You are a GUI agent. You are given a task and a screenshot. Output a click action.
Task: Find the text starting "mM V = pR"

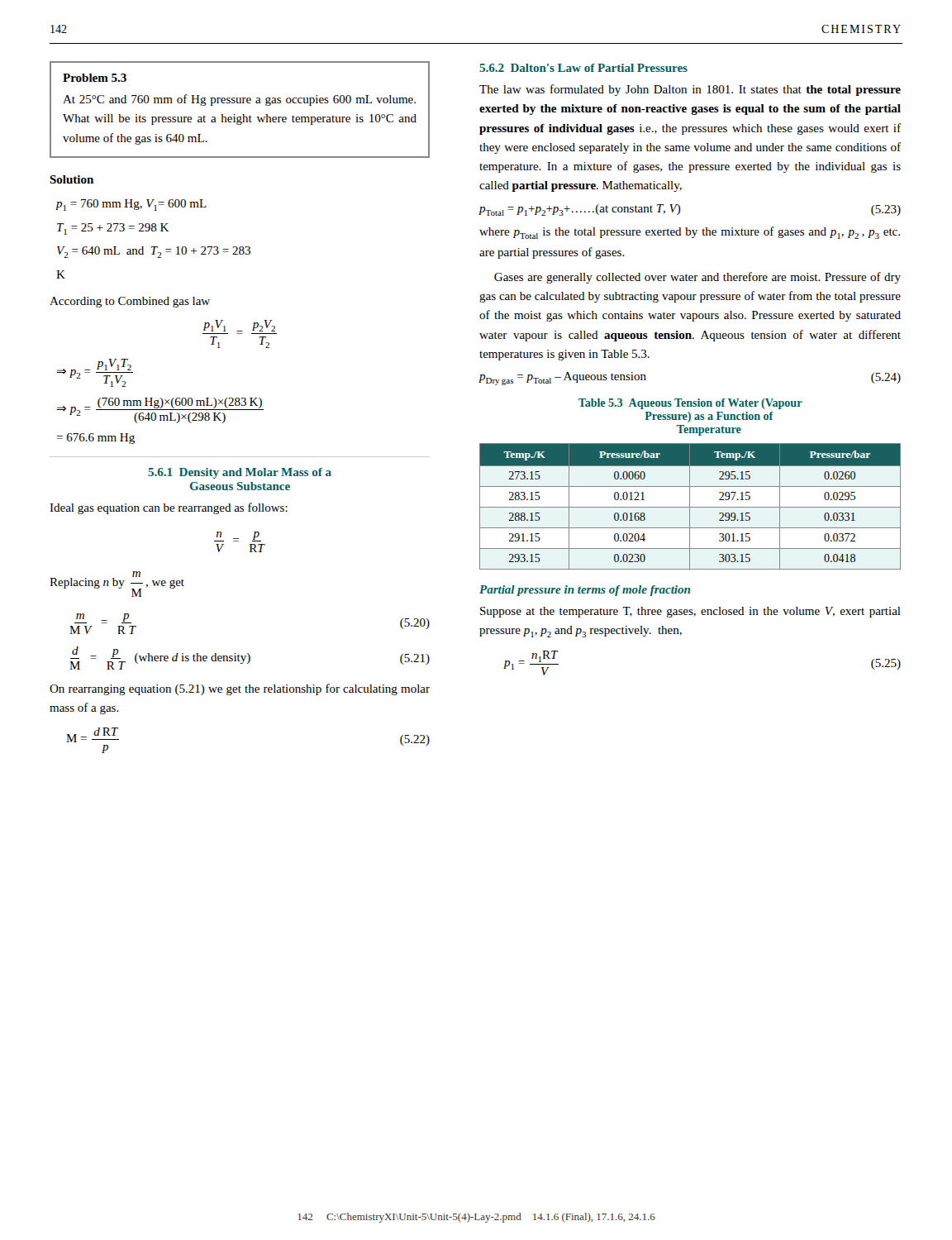coord(81,623)
